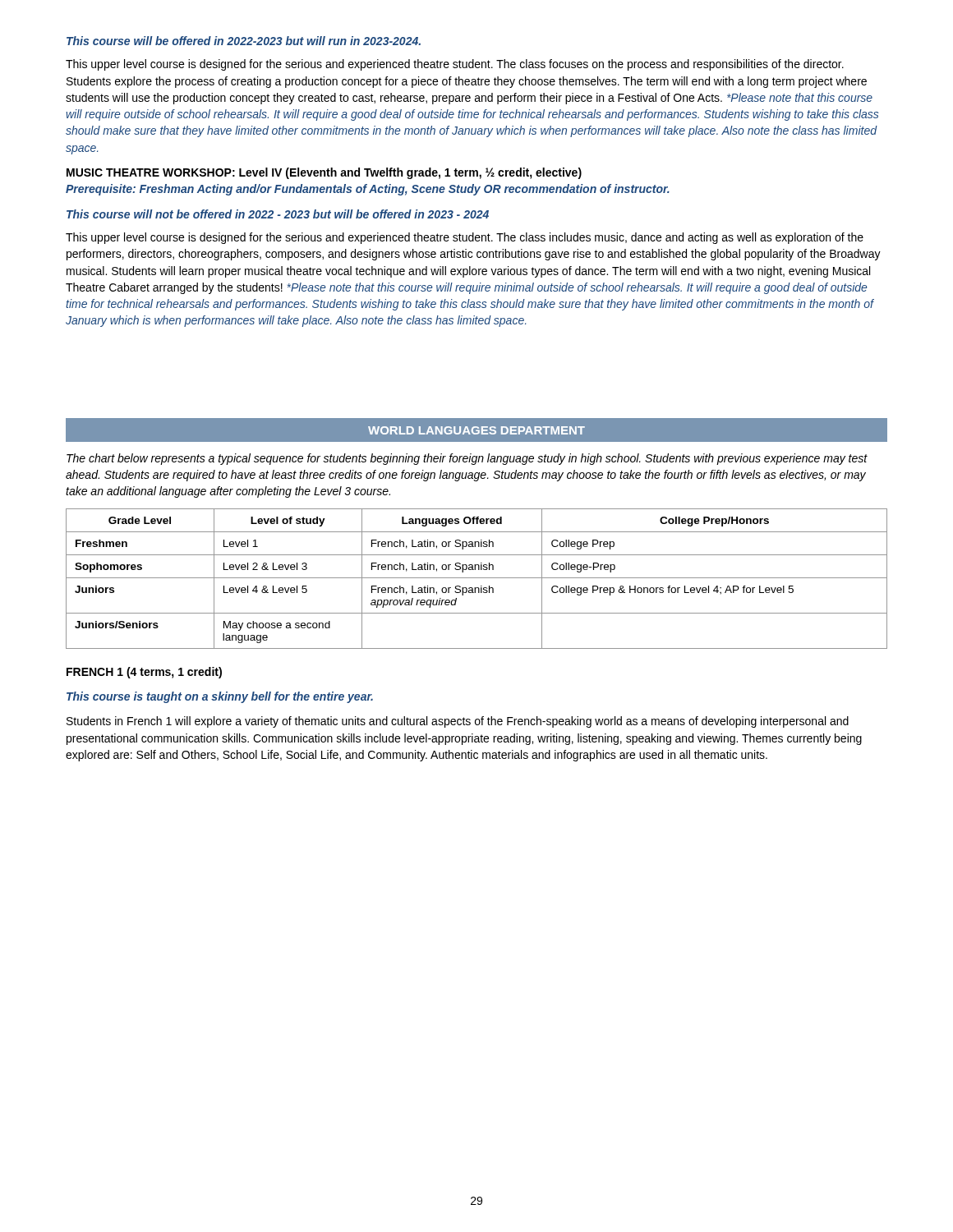953x1232 pixels.
Task: Select the passage starting "WORLD LANGUAGES DEPARTMENT"
Action: coord(476,430)
